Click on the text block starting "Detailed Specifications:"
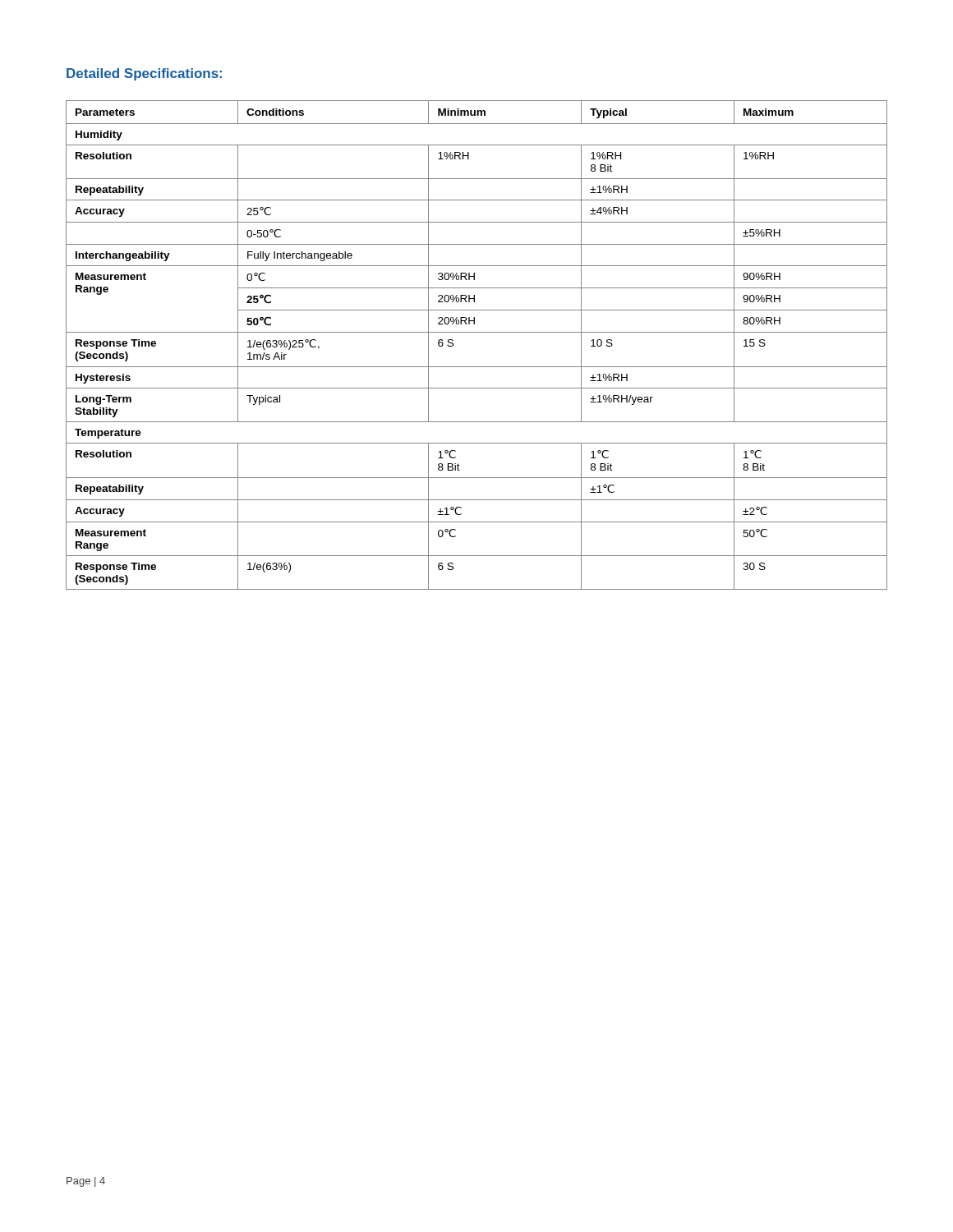953x1232 pixels. point(145,73)
